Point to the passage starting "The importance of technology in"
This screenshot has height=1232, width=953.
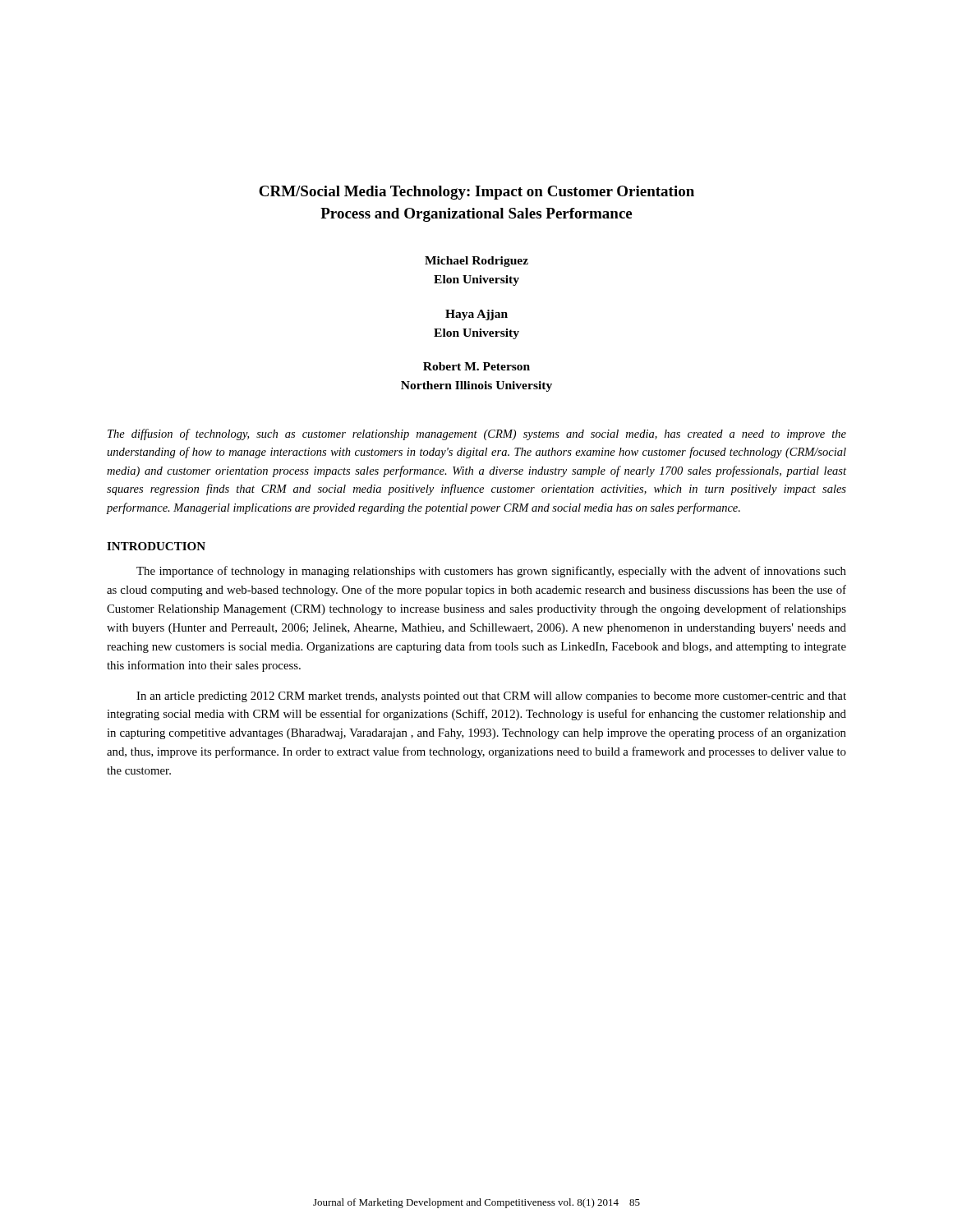click(x=476, y=618)
